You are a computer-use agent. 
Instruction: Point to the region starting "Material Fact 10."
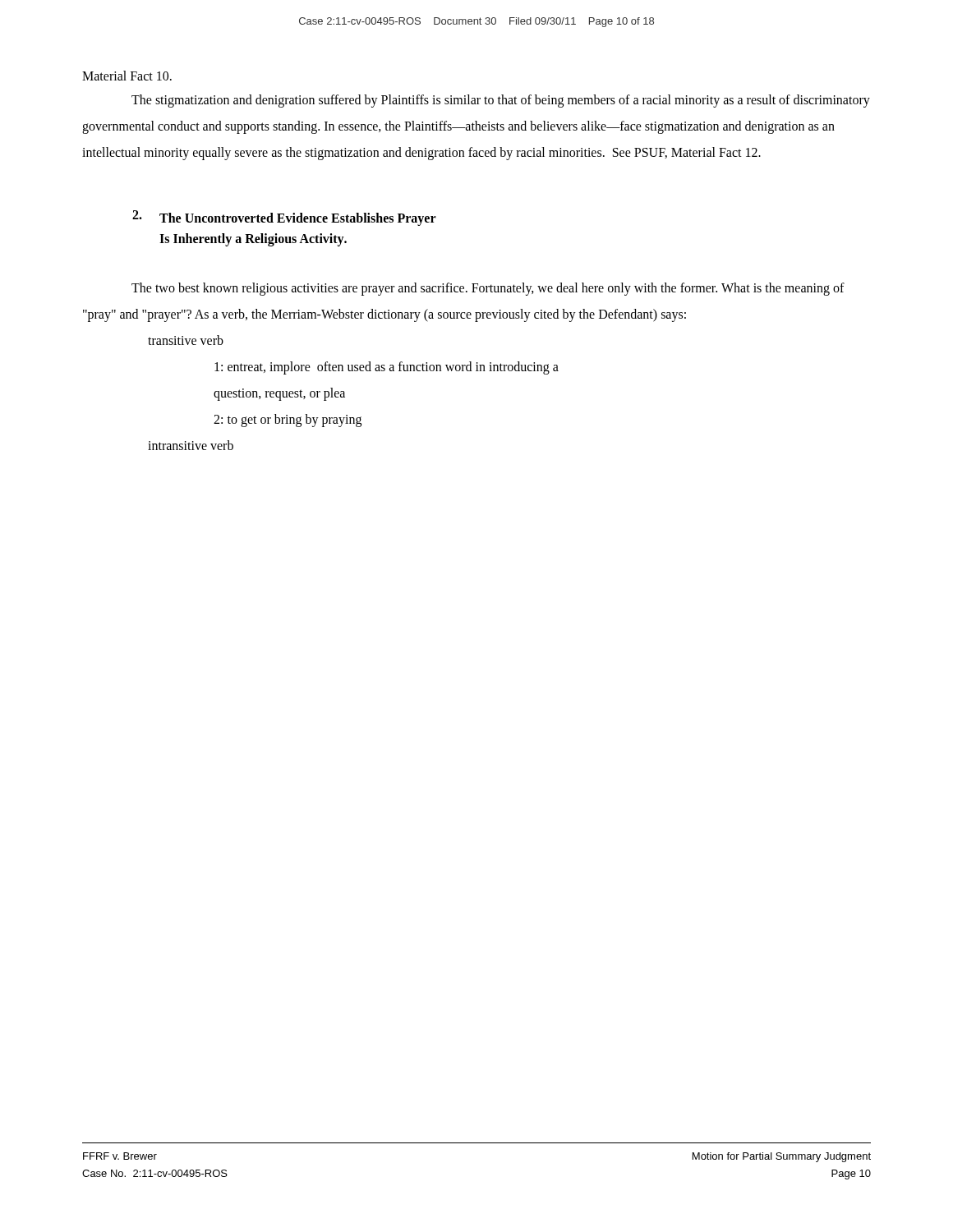127,76
